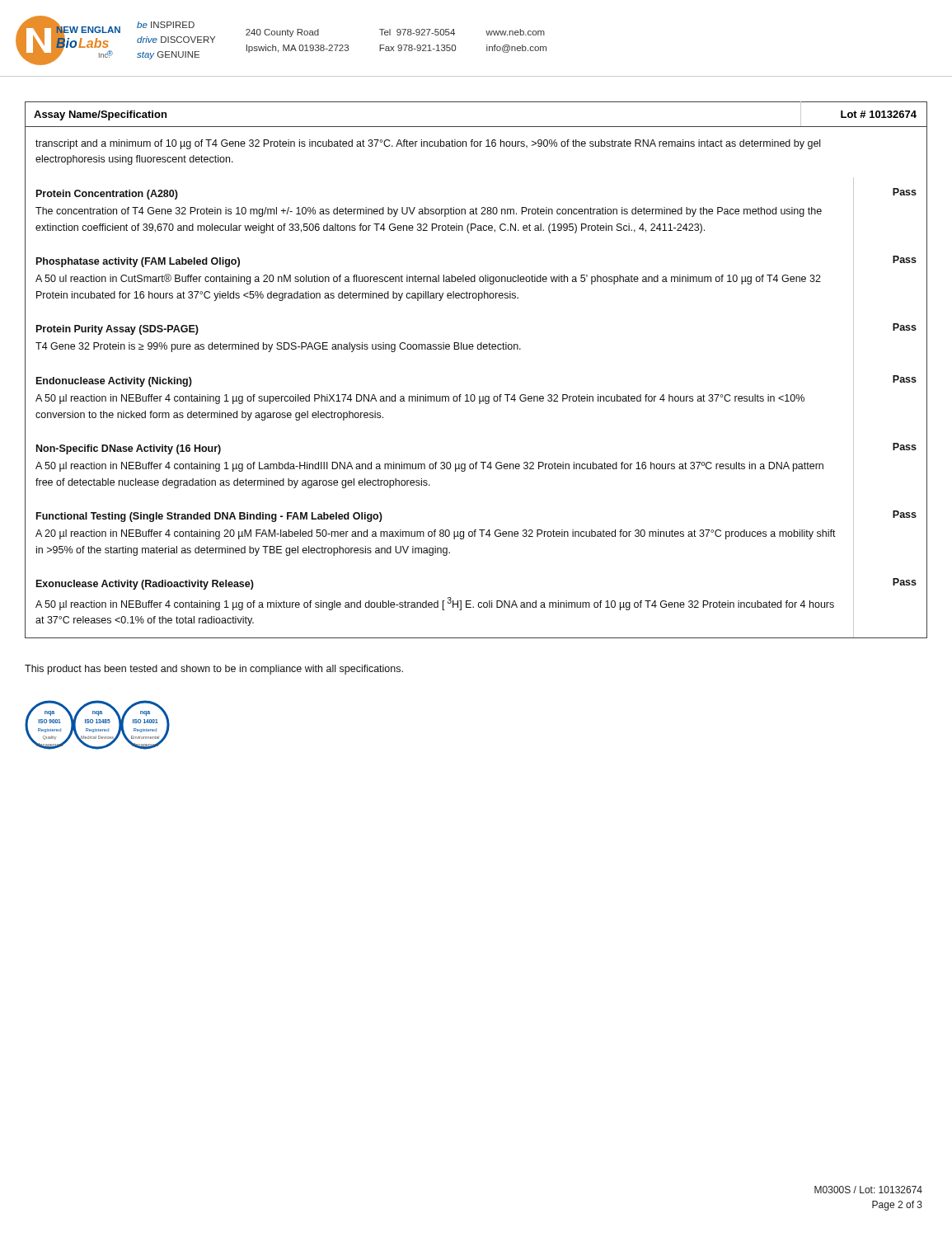Point to the block beginning "This product has been"
The height and width of the screenshot is (1237, 952).
click(214, 669)
